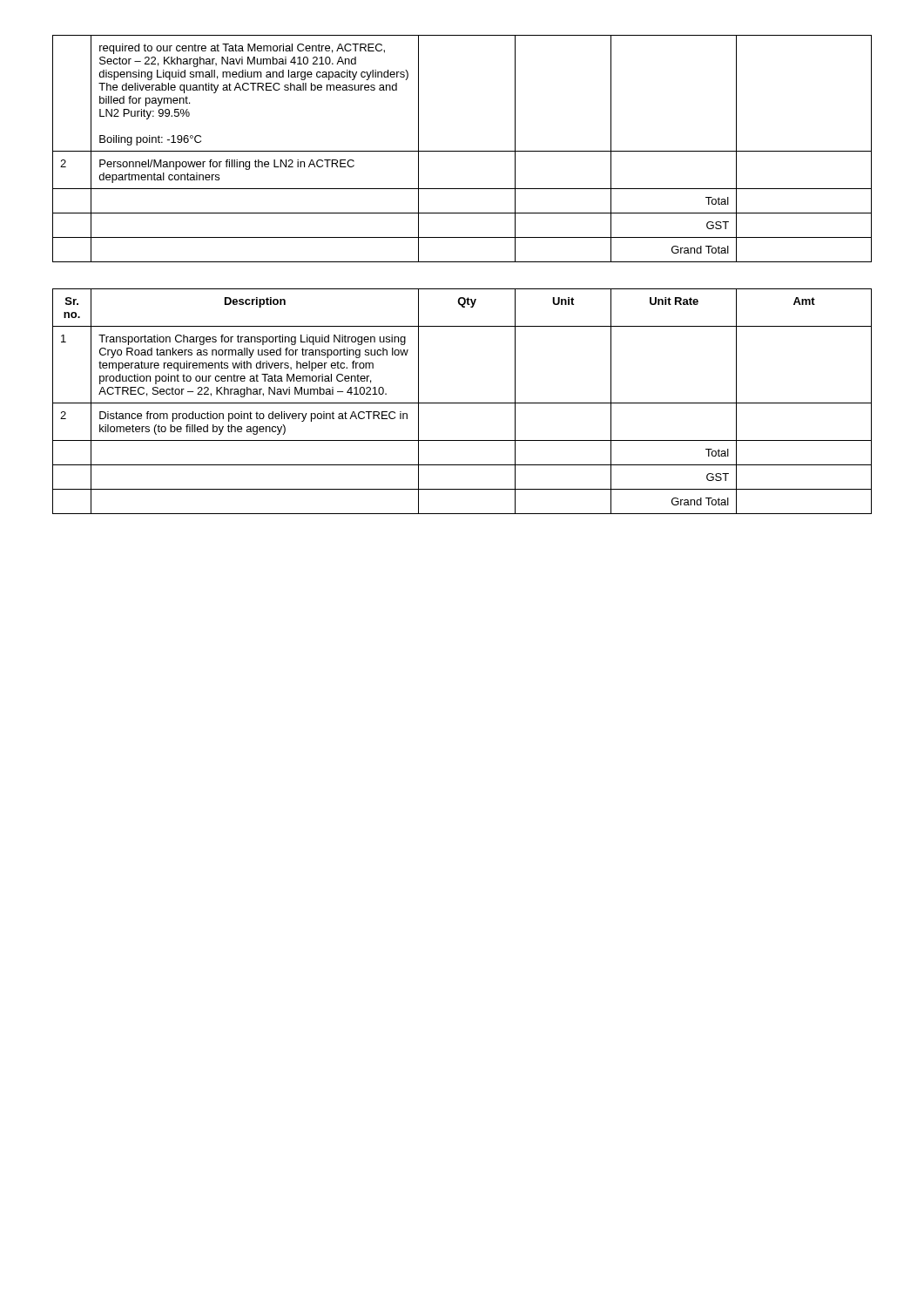Click on the table containing "Unit Rate"
The image size is (924, 1307).
coord(462,401)
